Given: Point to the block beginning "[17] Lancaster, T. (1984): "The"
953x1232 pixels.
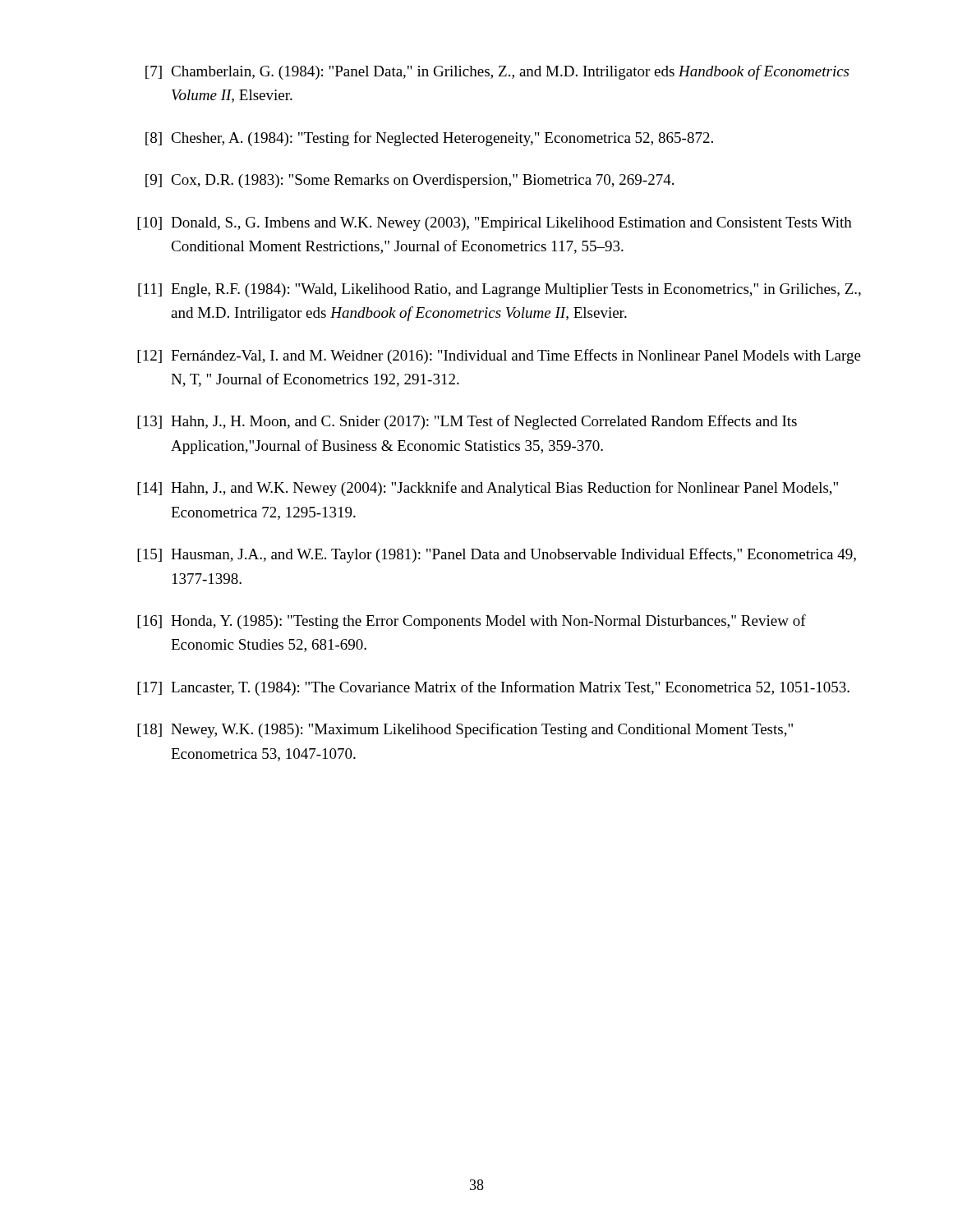Looking at the screenshot, I should pyautogui.click(x=486, y=687).
